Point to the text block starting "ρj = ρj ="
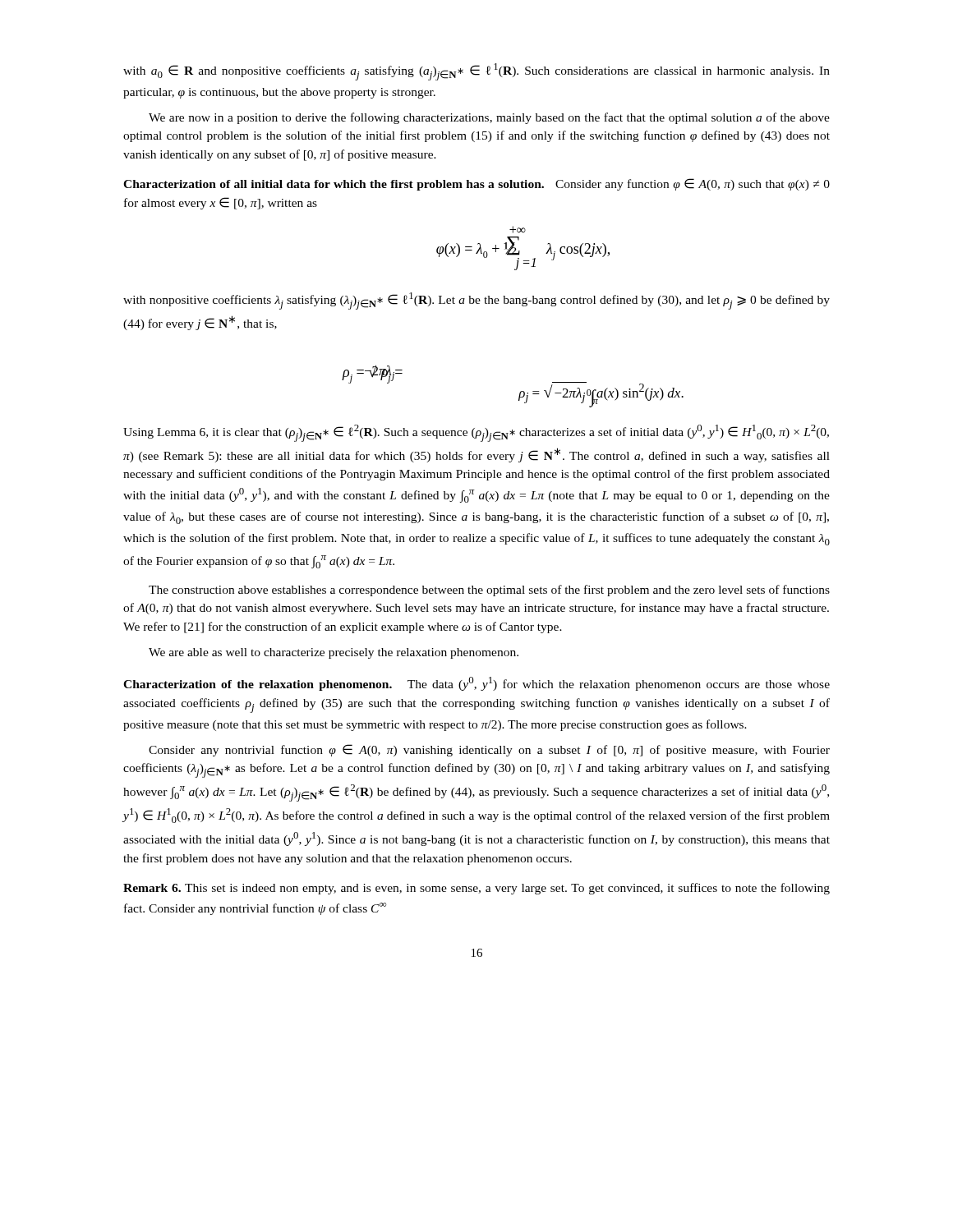This screenshot has width=953, height=1232. (x=577, y=388)
